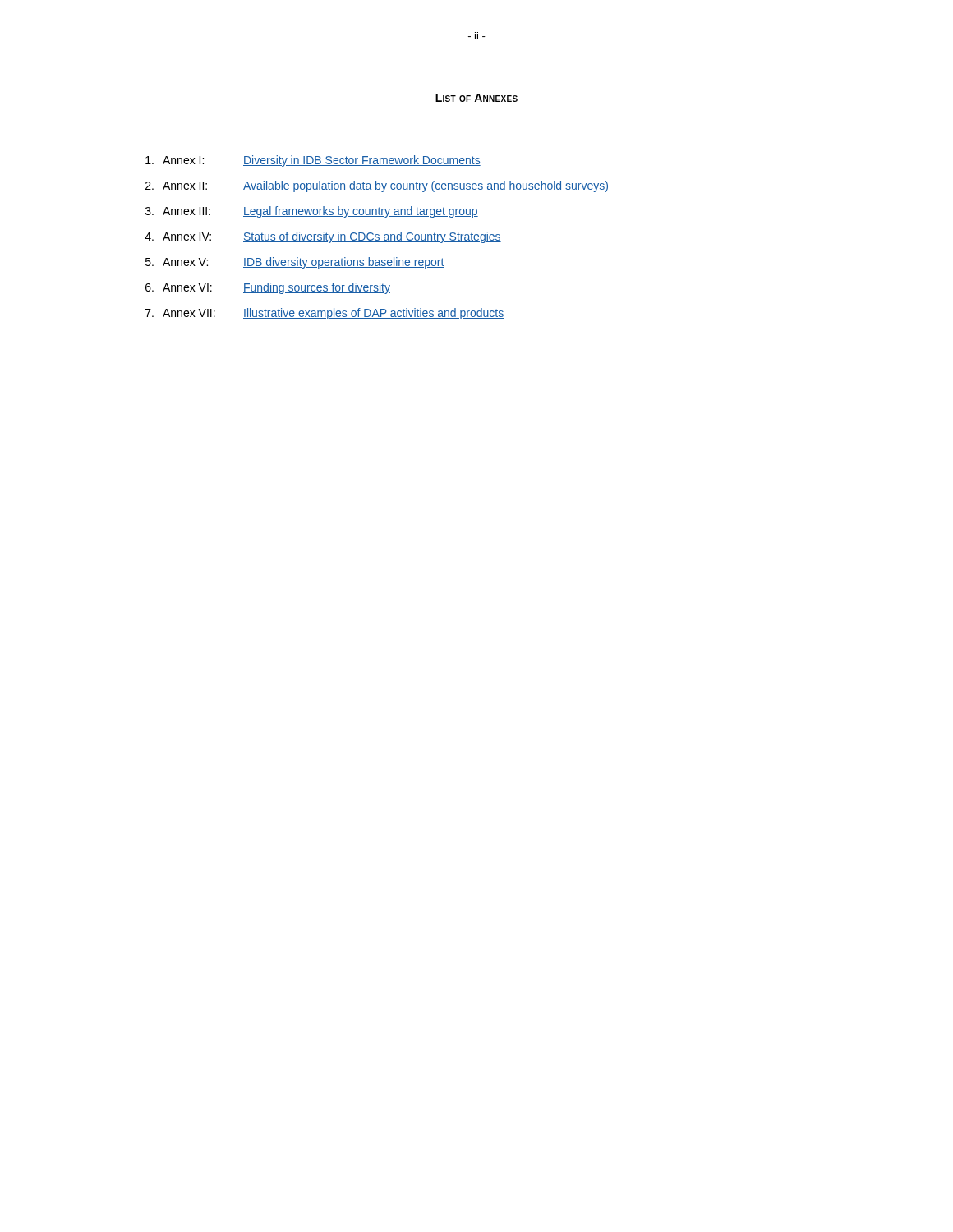
Task: Find "List of Annexes" on this page
Action: click(476, 98)
